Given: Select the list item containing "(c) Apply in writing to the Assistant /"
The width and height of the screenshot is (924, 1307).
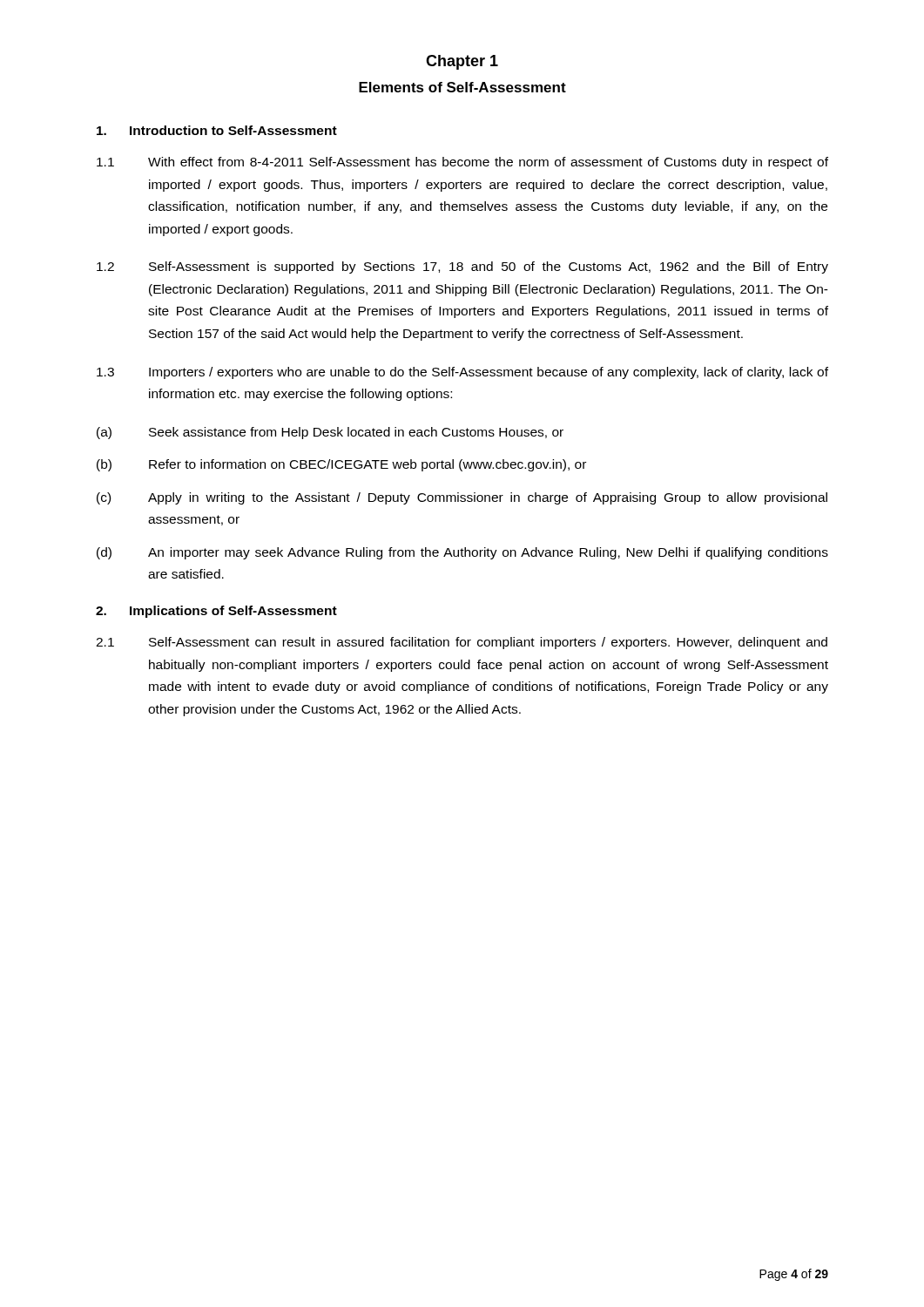Looking at the screenshot, I should [462, 508].
